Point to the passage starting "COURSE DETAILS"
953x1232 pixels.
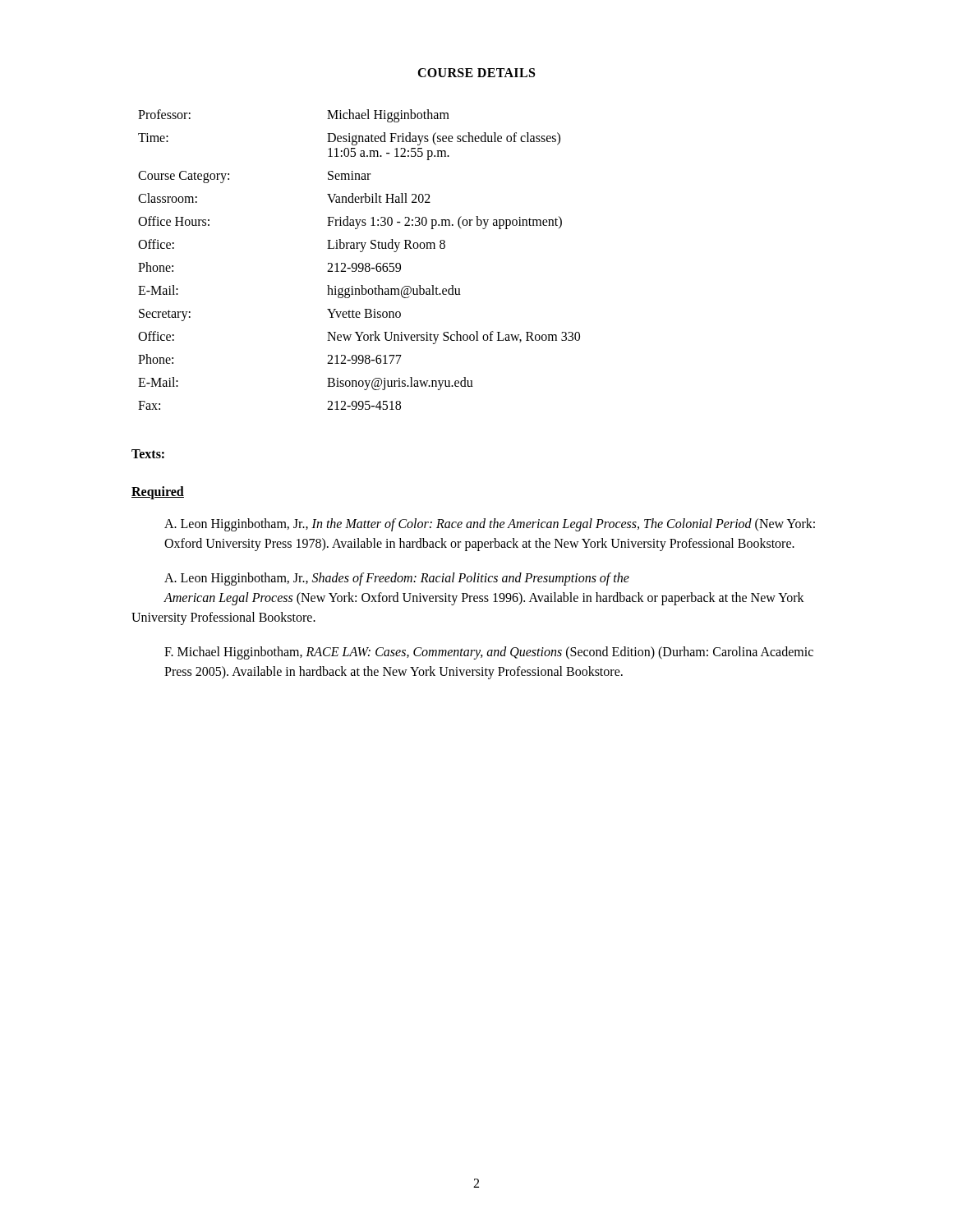(476, 73)
